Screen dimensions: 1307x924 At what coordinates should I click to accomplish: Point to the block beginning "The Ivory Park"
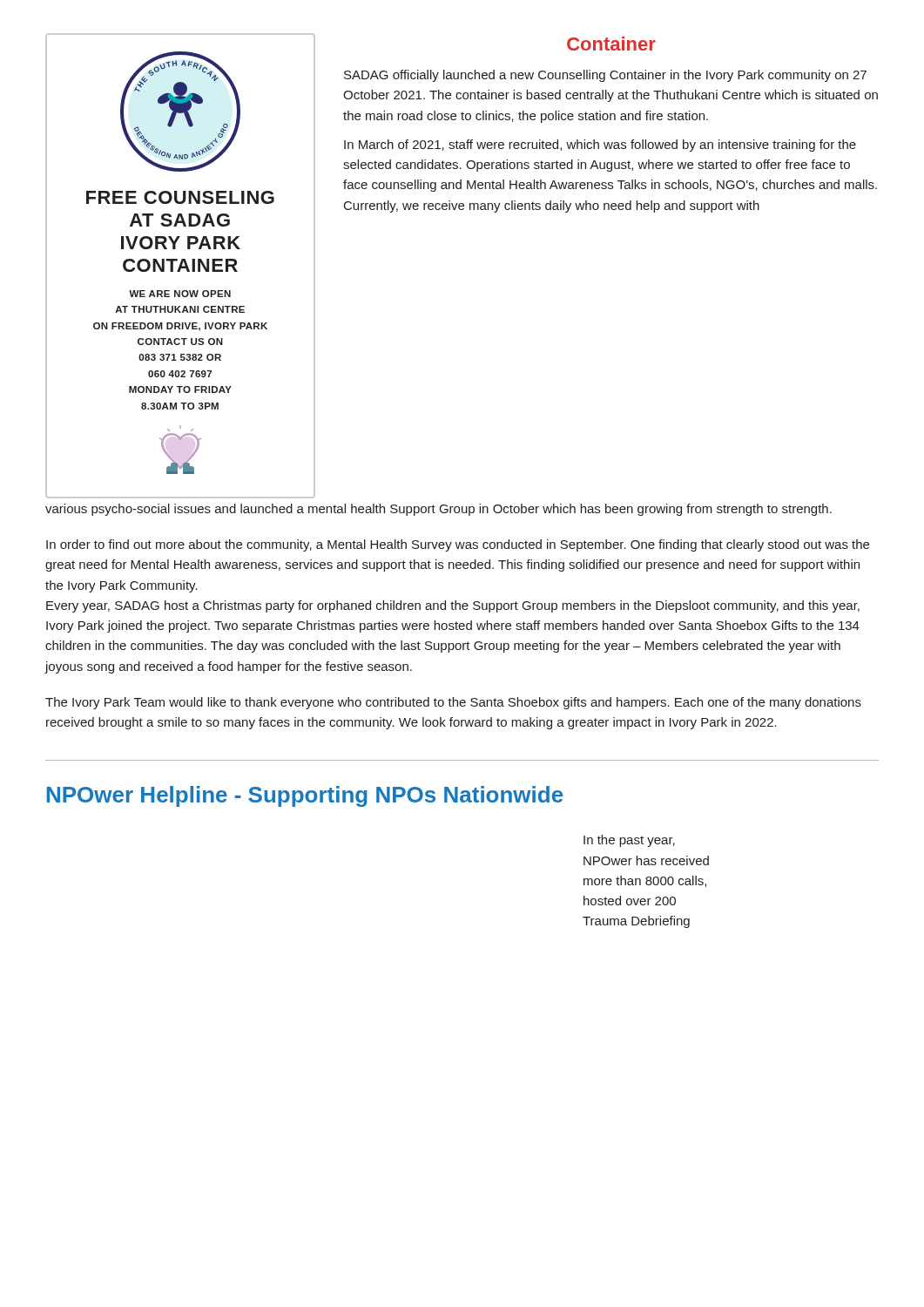(x=462, y=712)
